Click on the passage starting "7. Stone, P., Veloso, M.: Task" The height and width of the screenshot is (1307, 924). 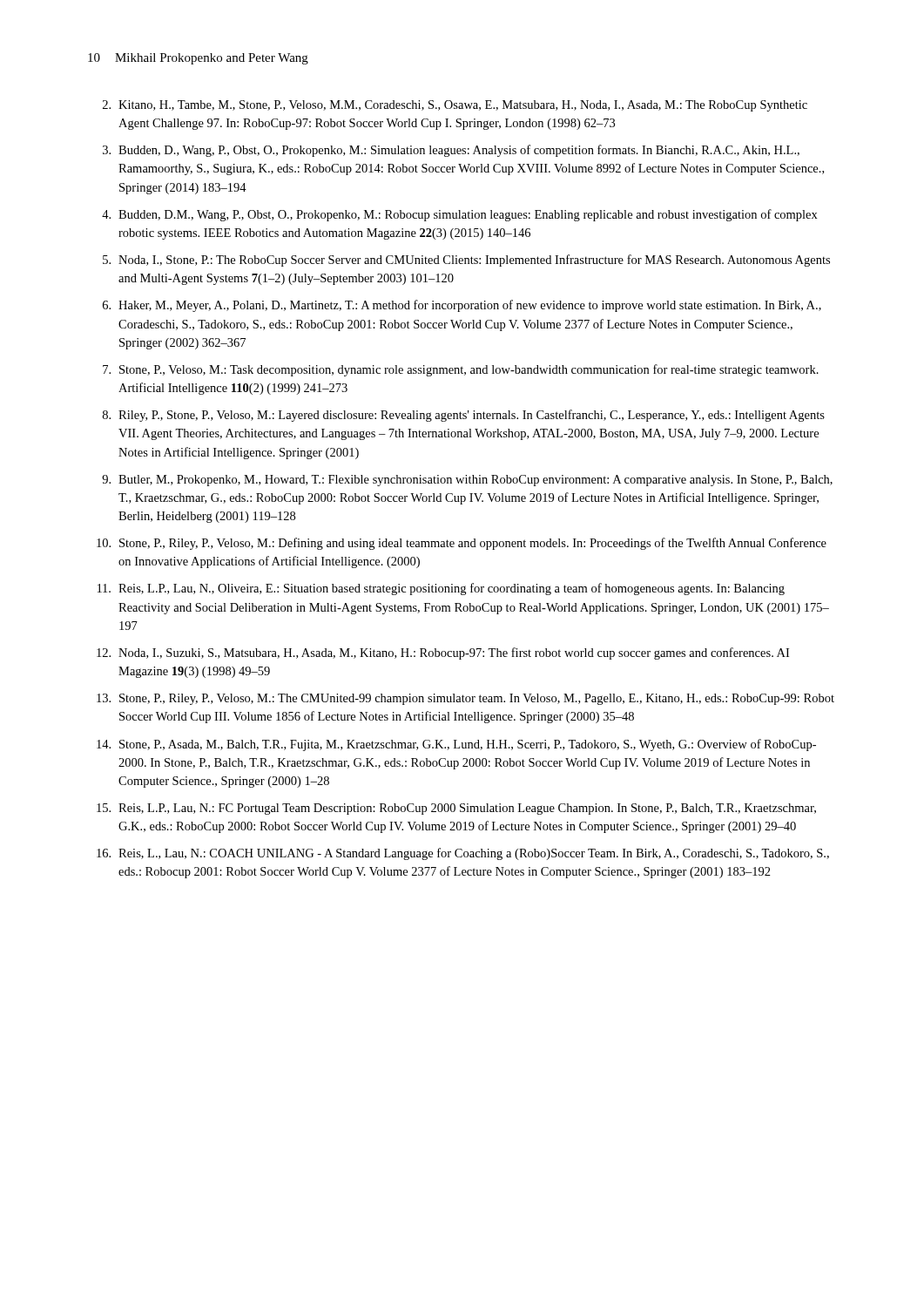(462, 379)
